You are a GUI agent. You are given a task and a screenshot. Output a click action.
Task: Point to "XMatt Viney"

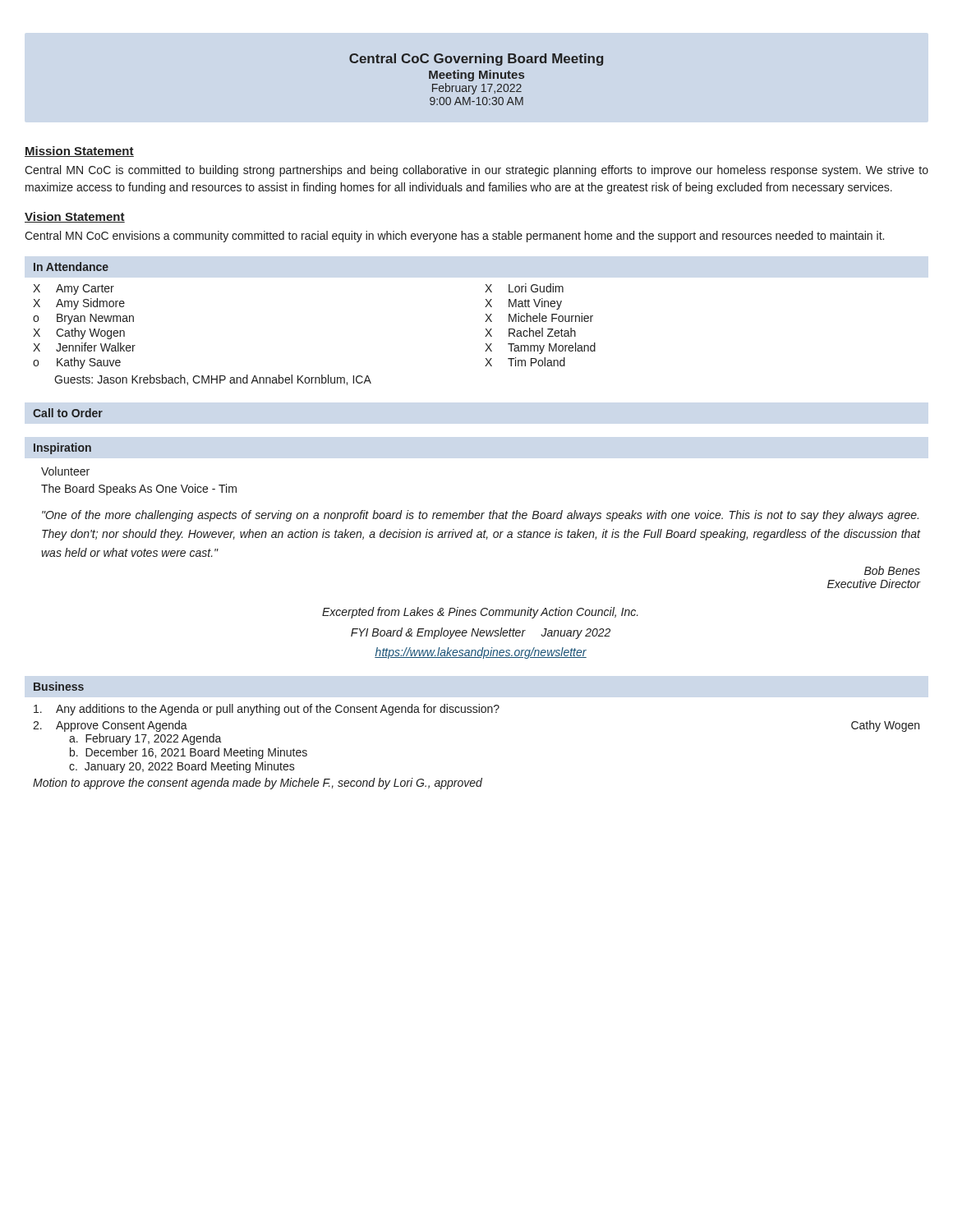[523, 303]
